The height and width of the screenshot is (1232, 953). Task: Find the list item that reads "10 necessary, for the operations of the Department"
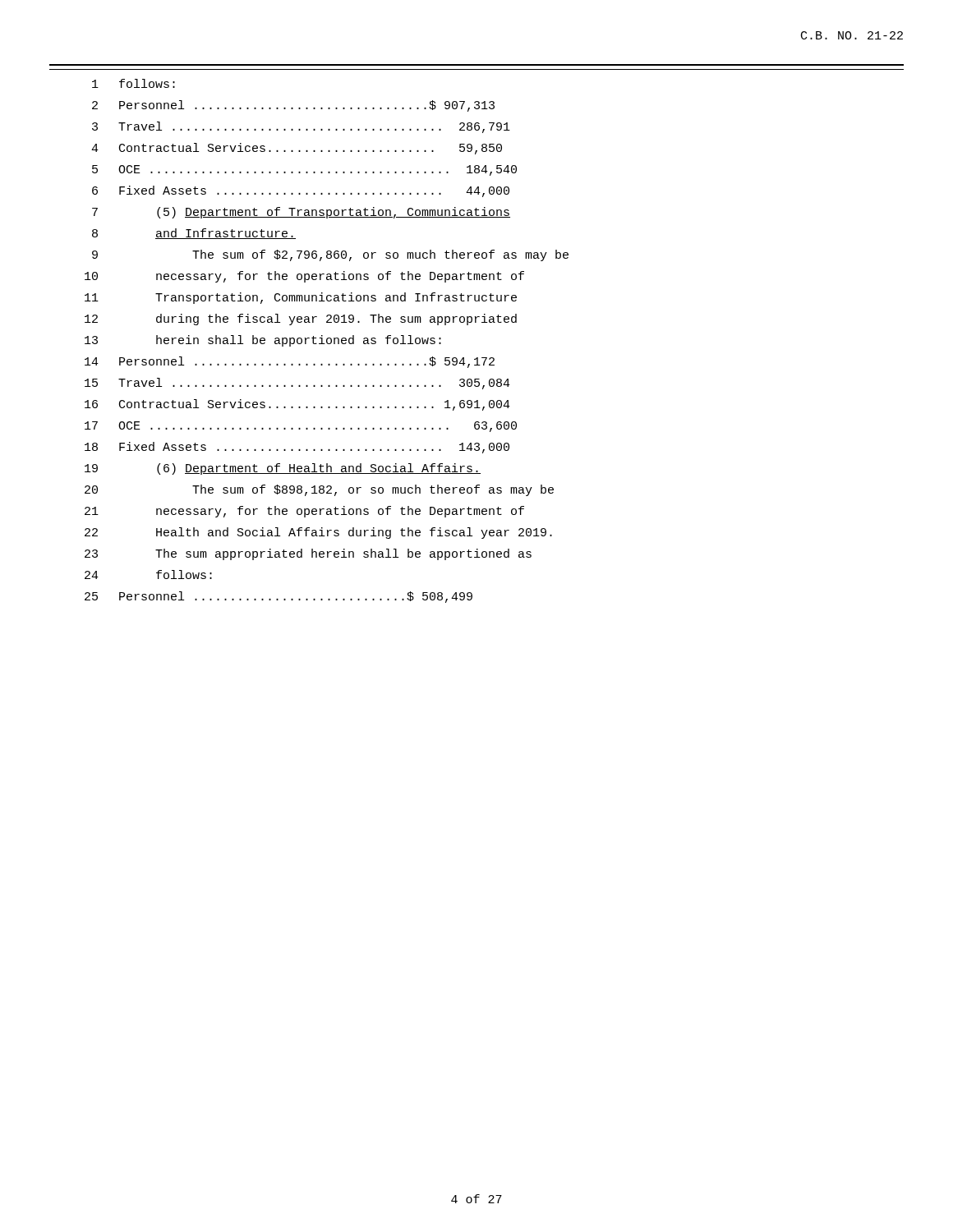click(x=476, y=277)
